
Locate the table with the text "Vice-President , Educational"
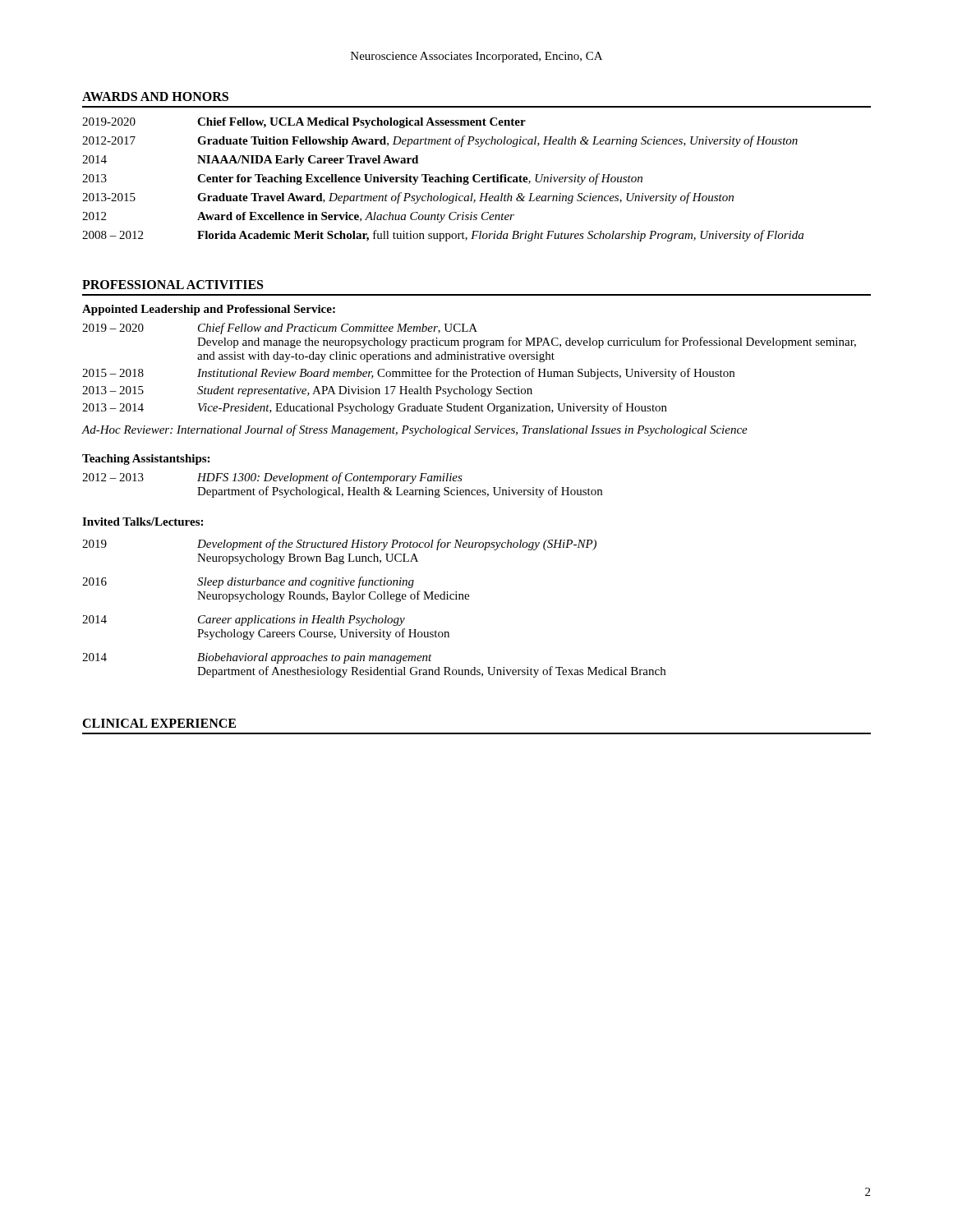tap(476, 368)
